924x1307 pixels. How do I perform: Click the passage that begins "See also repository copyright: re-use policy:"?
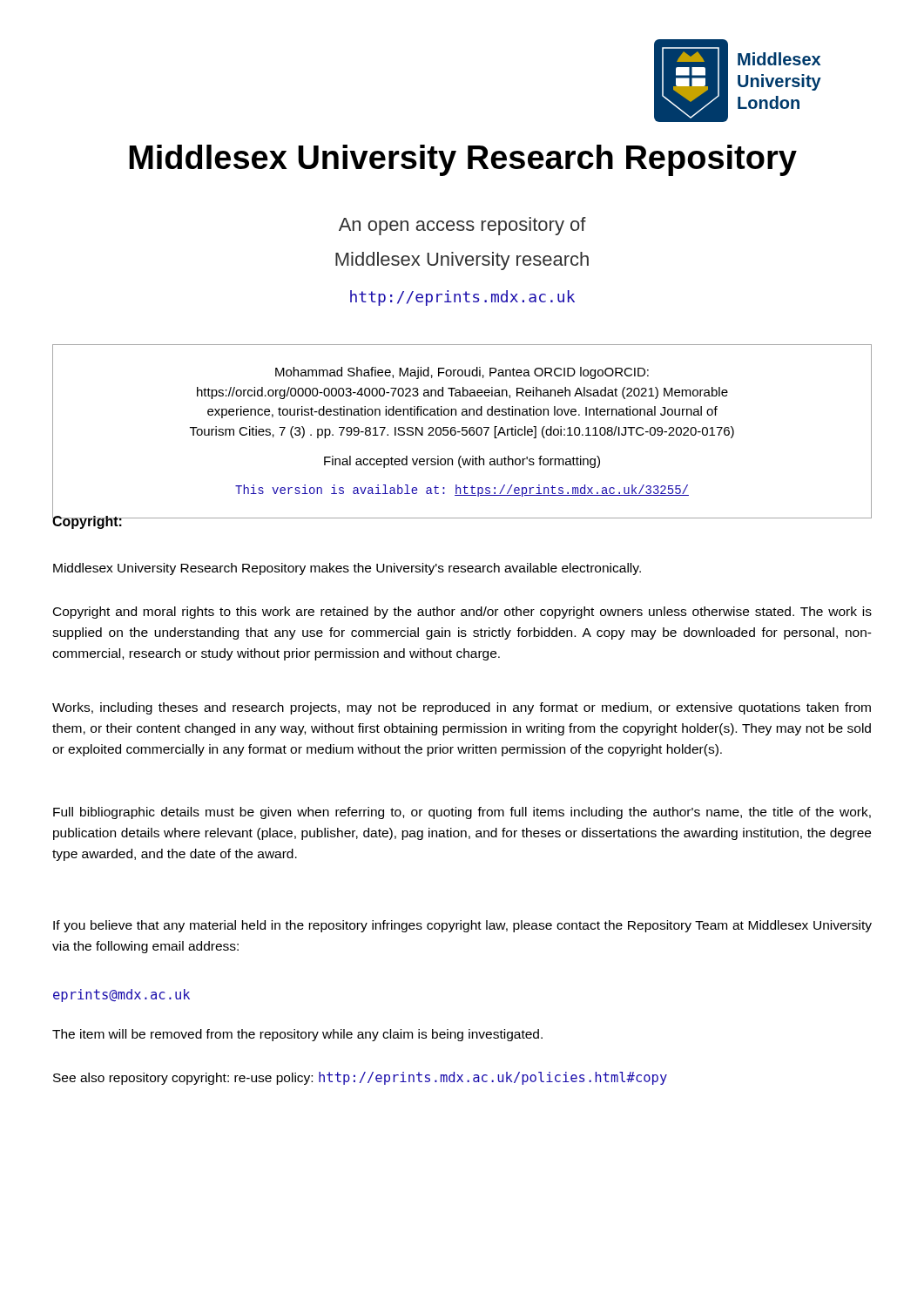tap(360, 1078)
